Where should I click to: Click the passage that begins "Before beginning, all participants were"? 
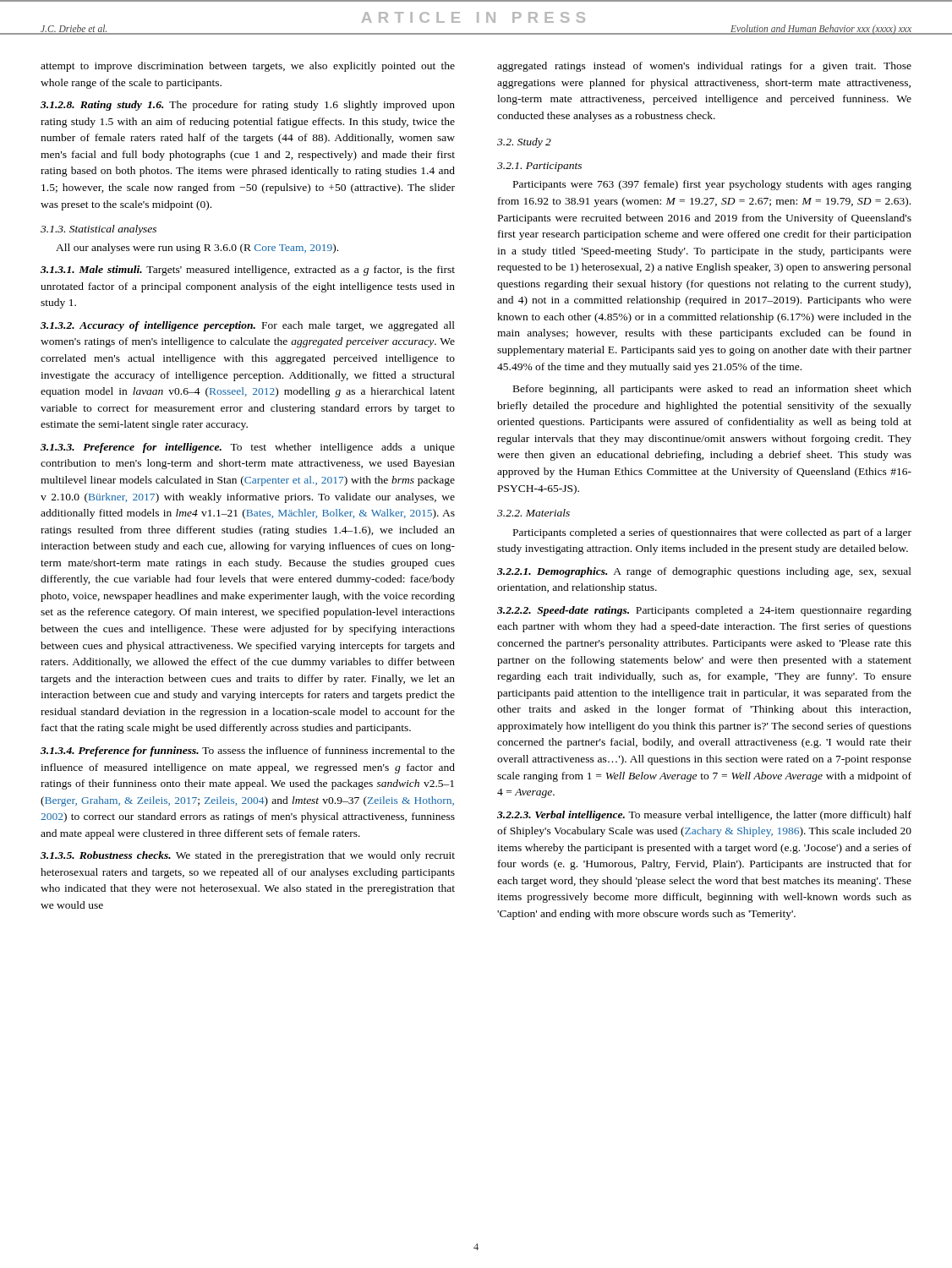coord(704,438)
